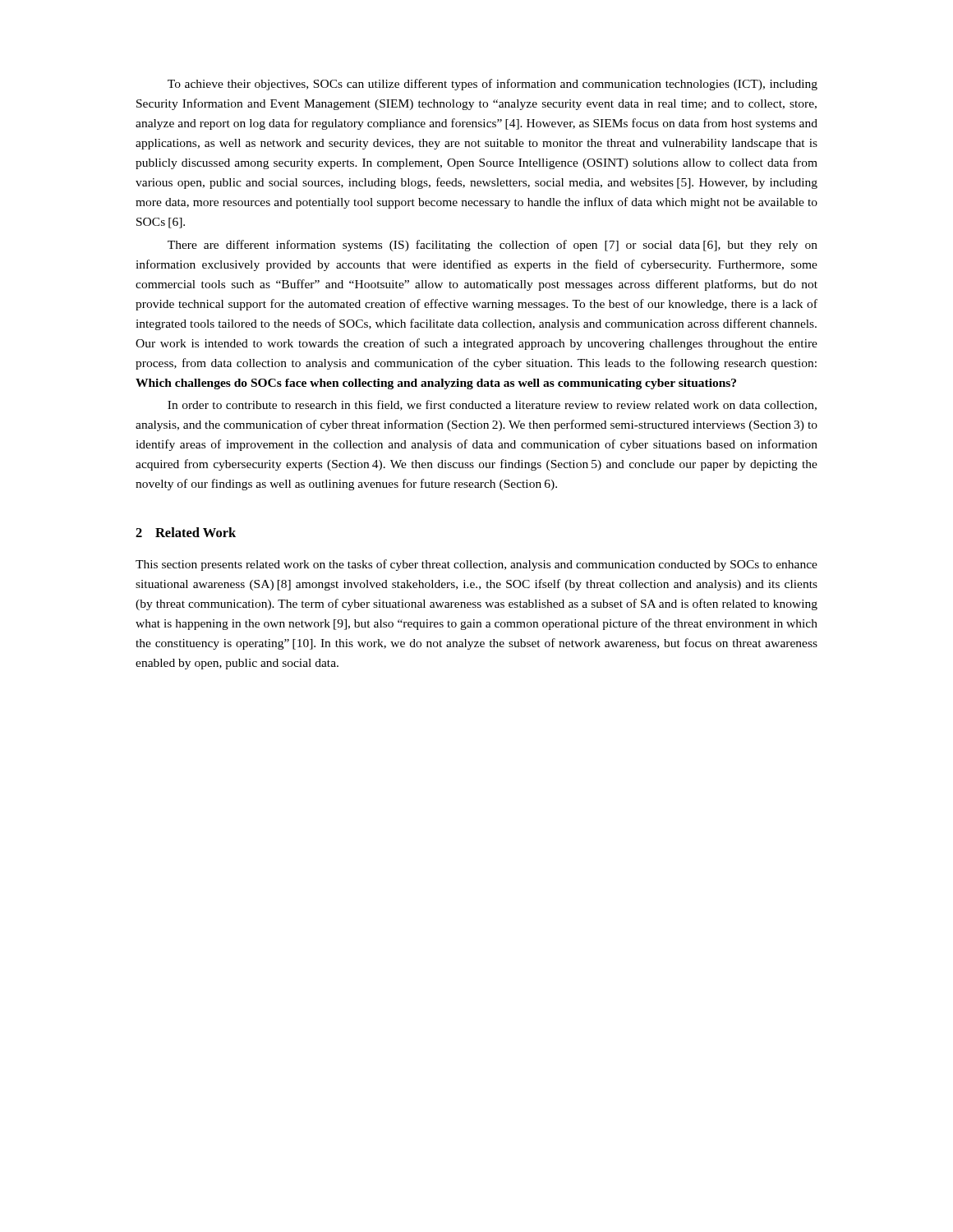The height and width of the screenshot is (1232, 953).
Task: Point to the passage starting "There are different information systems (IS) facilitating"
Action: click(x=476, y=313)
